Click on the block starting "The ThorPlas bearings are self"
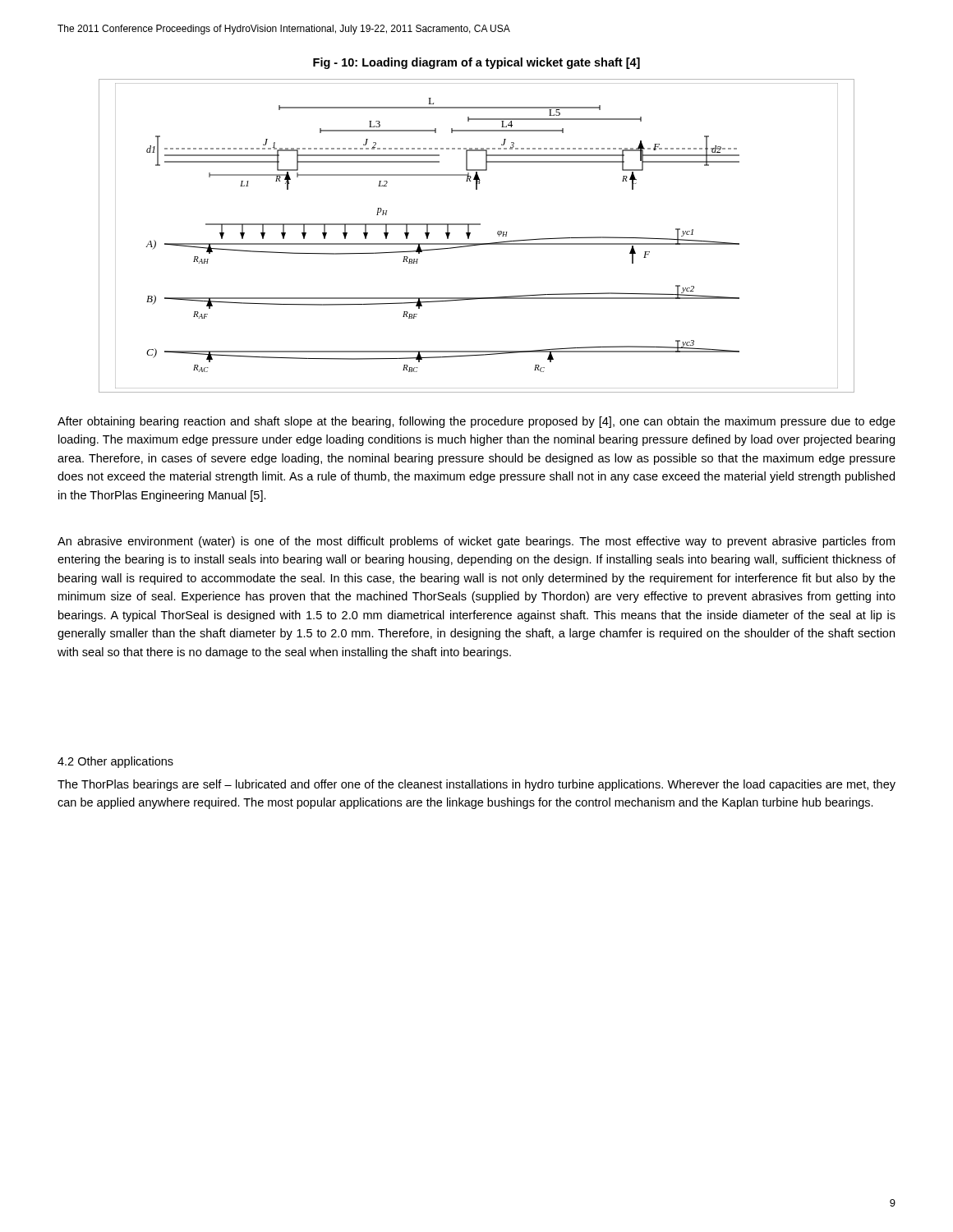Image resolution: width=953 pixels, height=1232 pixels. point(476,794)
